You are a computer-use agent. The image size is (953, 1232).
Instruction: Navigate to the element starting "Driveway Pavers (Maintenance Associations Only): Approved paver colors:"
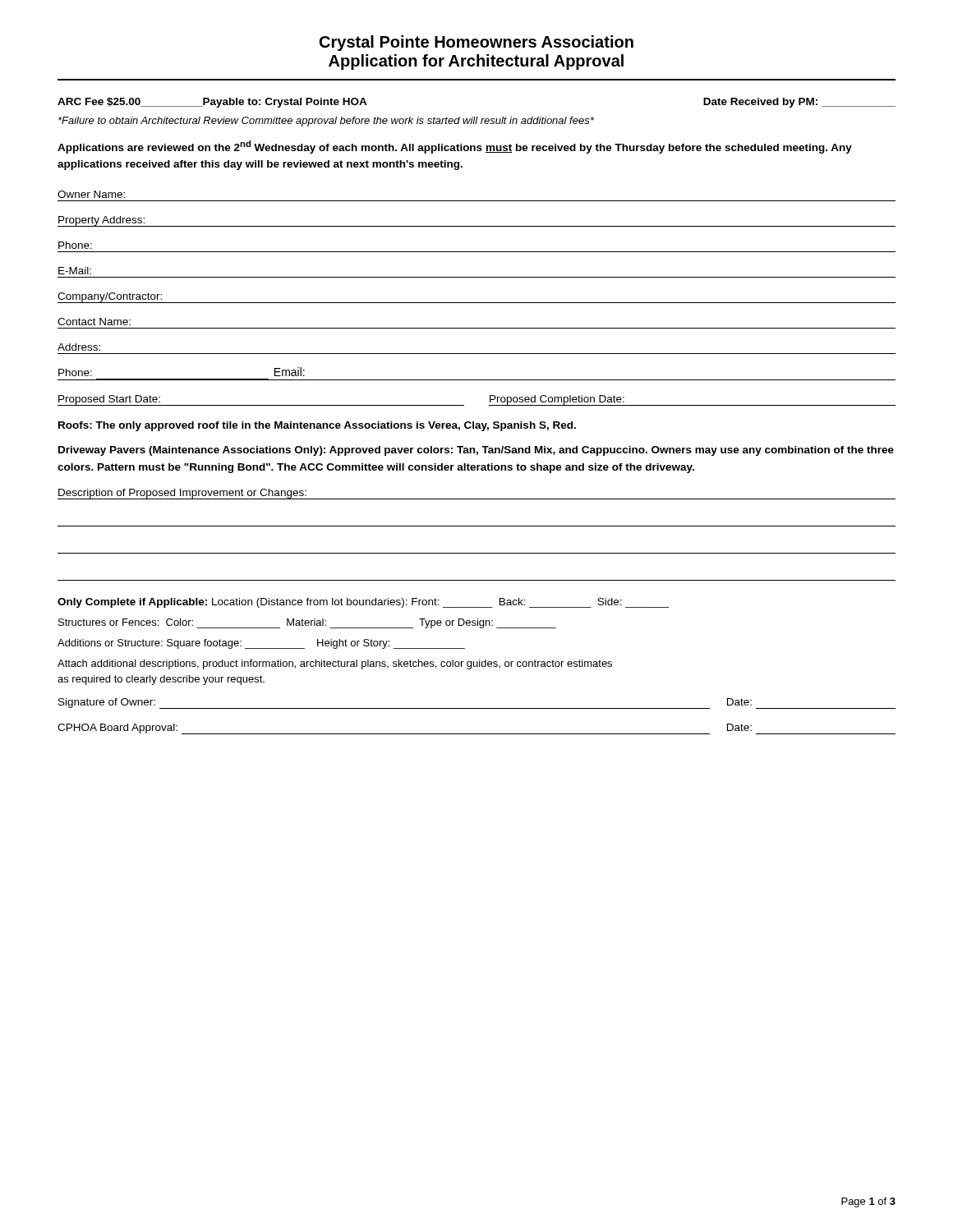pyautogui.click(x=476, y=458)
